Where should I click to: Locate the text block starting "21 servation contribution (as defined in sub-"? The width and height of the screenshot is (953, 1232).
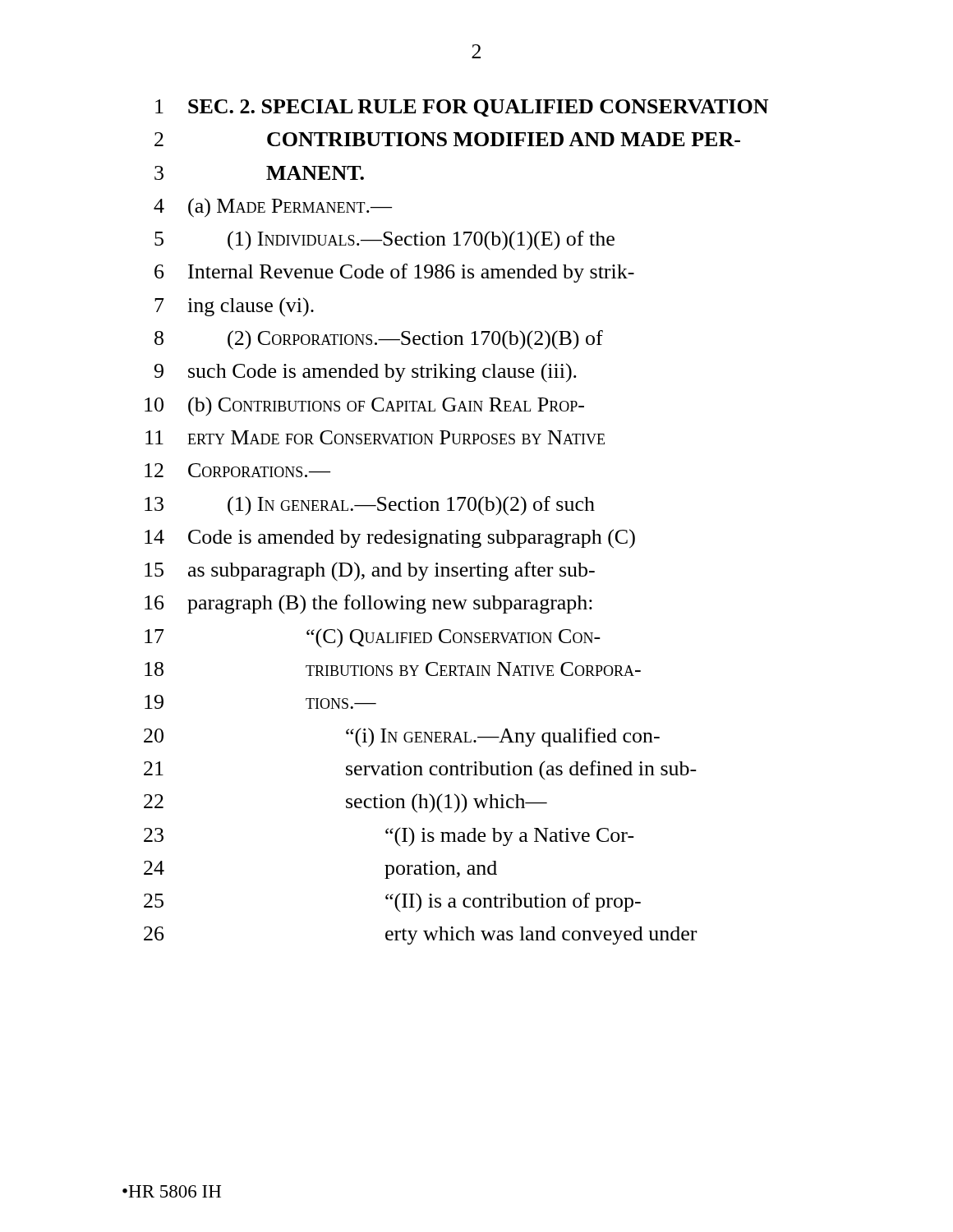click(x=496, y=769)
